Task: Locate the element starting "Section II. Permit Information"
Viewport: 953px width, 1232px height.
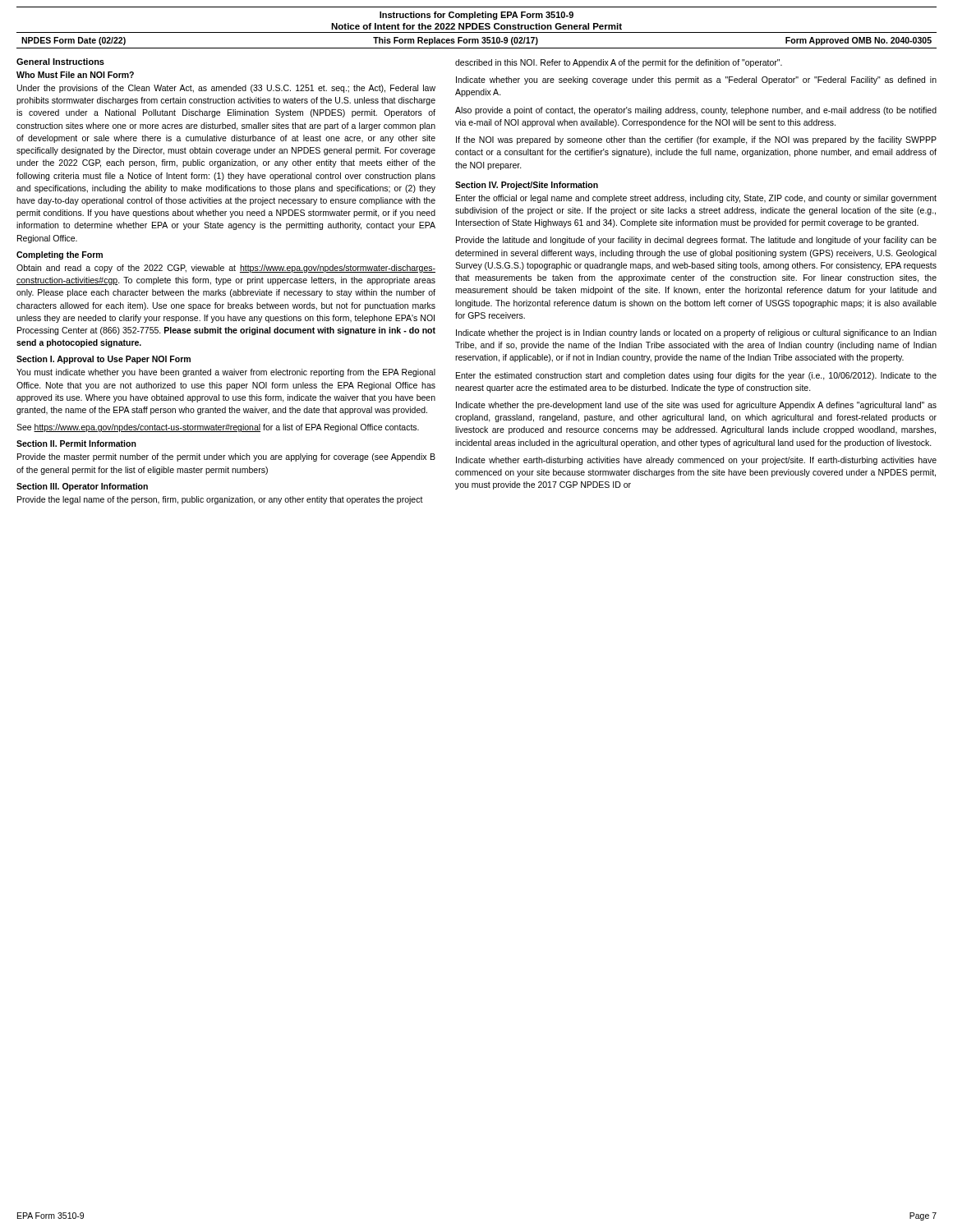Action: 76,444
